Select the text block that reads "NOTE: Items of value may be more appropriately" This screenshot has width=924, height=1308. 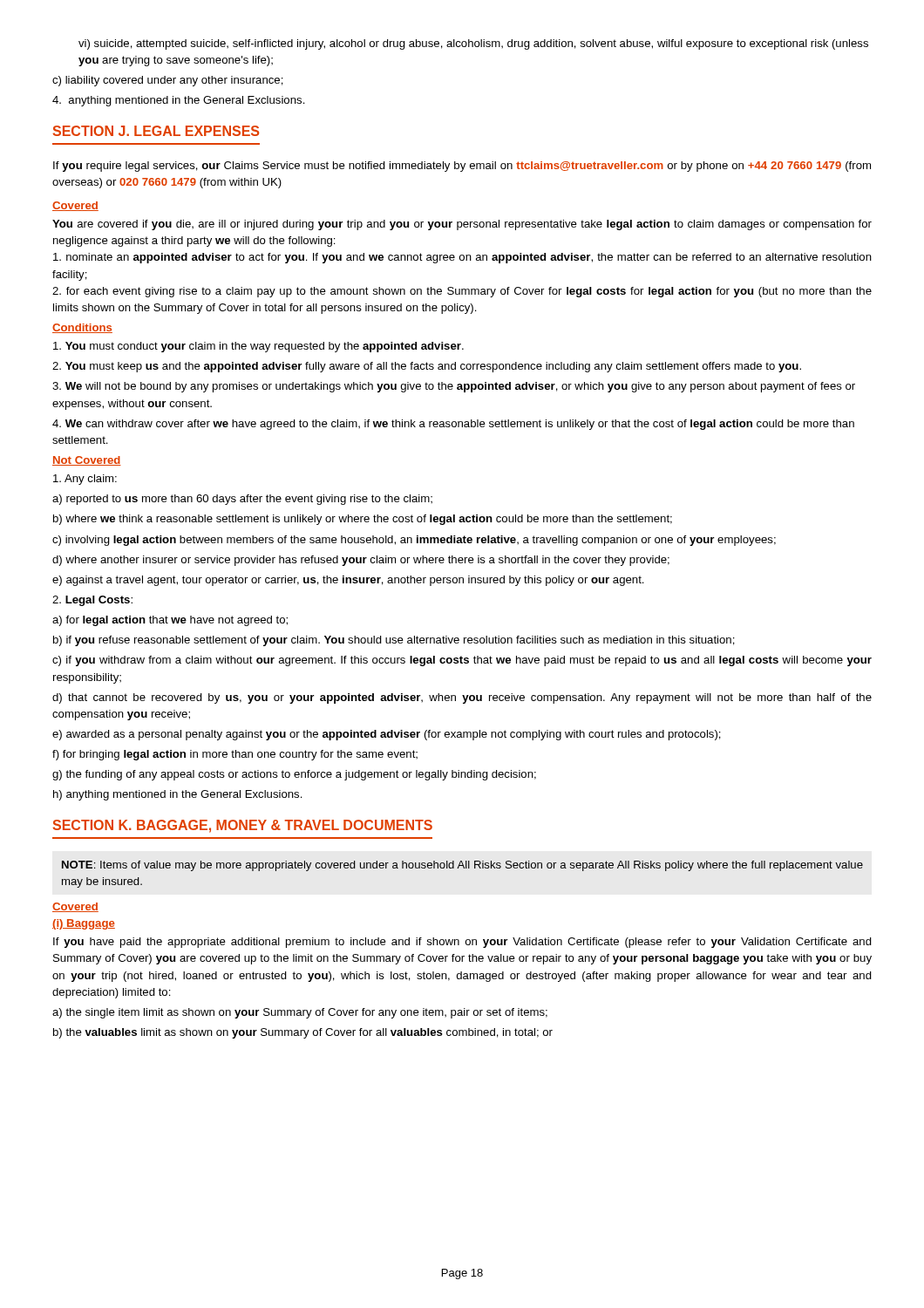(462, 873)
